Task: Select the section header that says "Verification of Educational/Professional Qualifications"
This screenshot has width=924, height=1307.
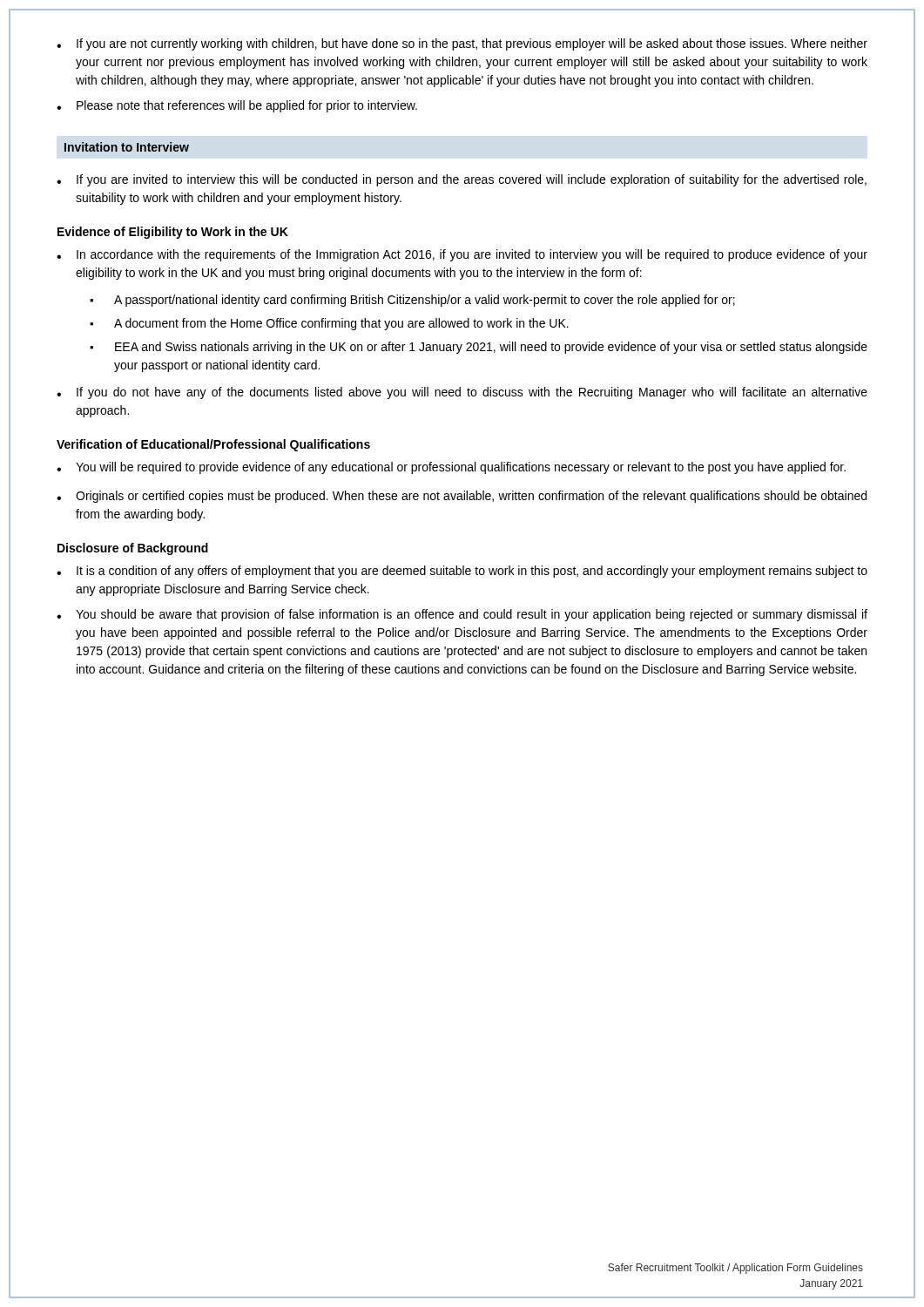Action: pyautogui.click(x=213, y=444)
